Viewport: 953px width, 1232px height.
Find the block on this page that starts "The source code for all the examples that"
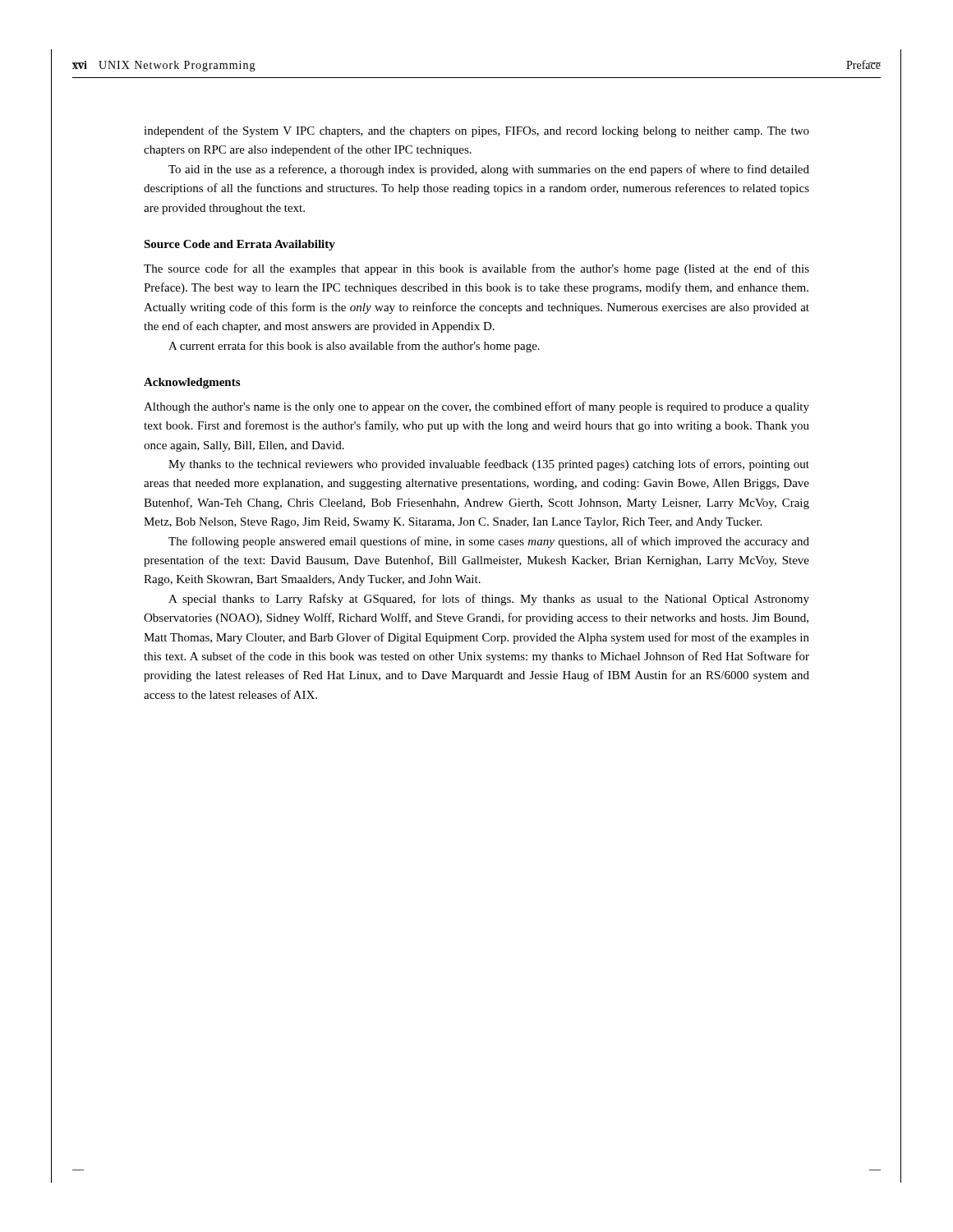[476, 297]
